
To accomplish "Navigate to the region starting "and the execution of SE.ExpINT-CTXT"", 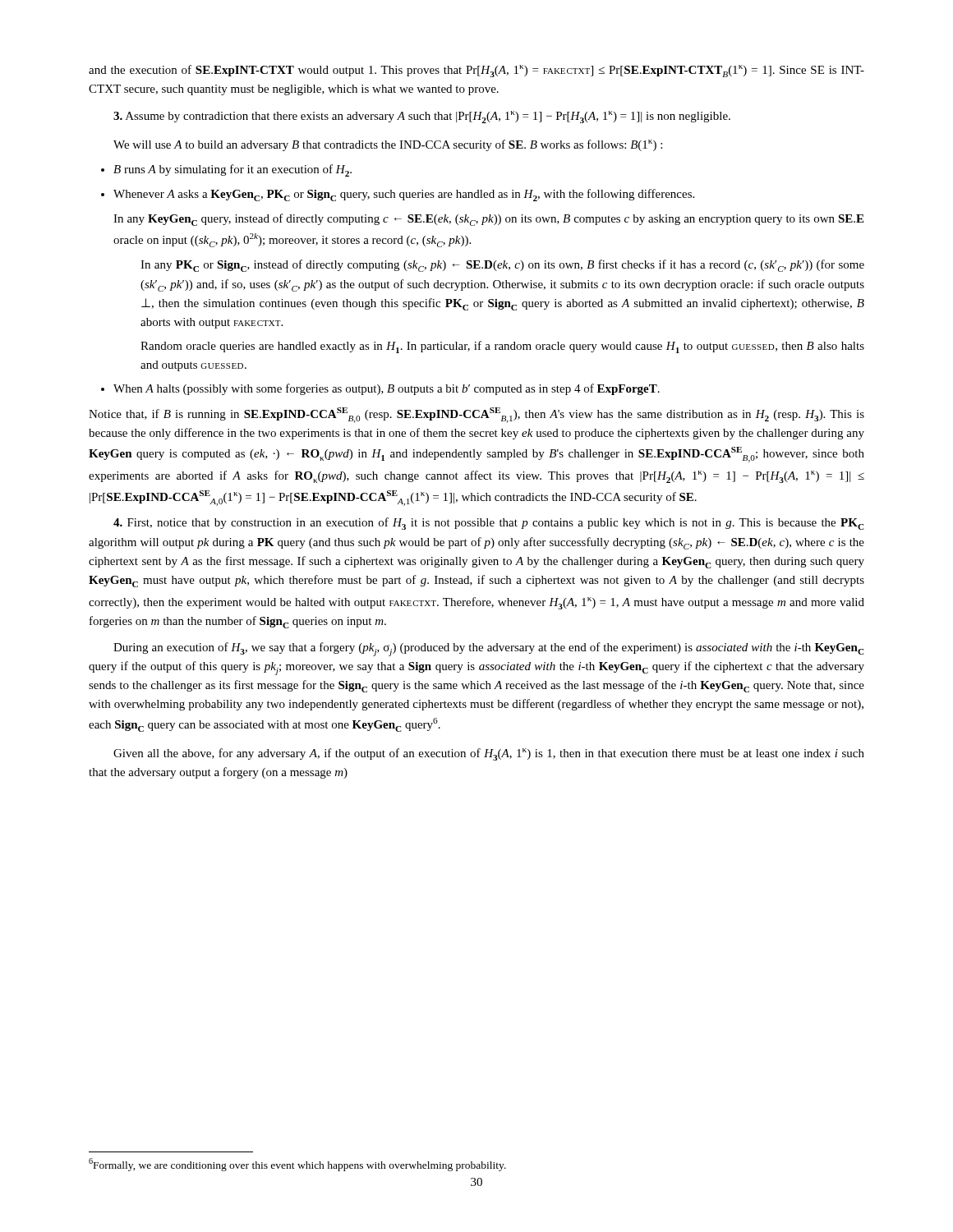I will (x=476, y=79).
